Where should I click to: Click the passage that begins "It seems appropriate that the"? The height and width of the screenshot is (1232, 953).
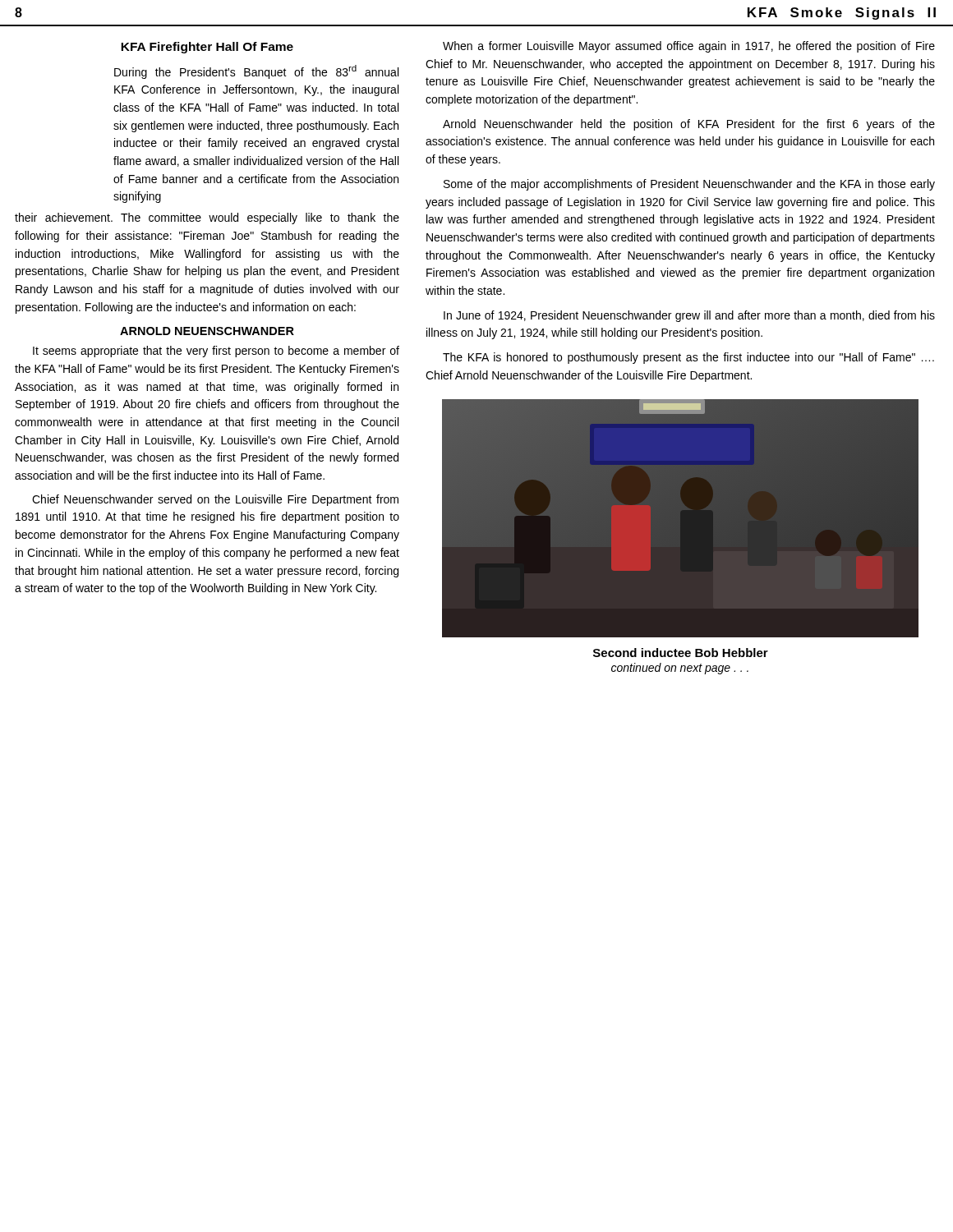pos(207,470)
